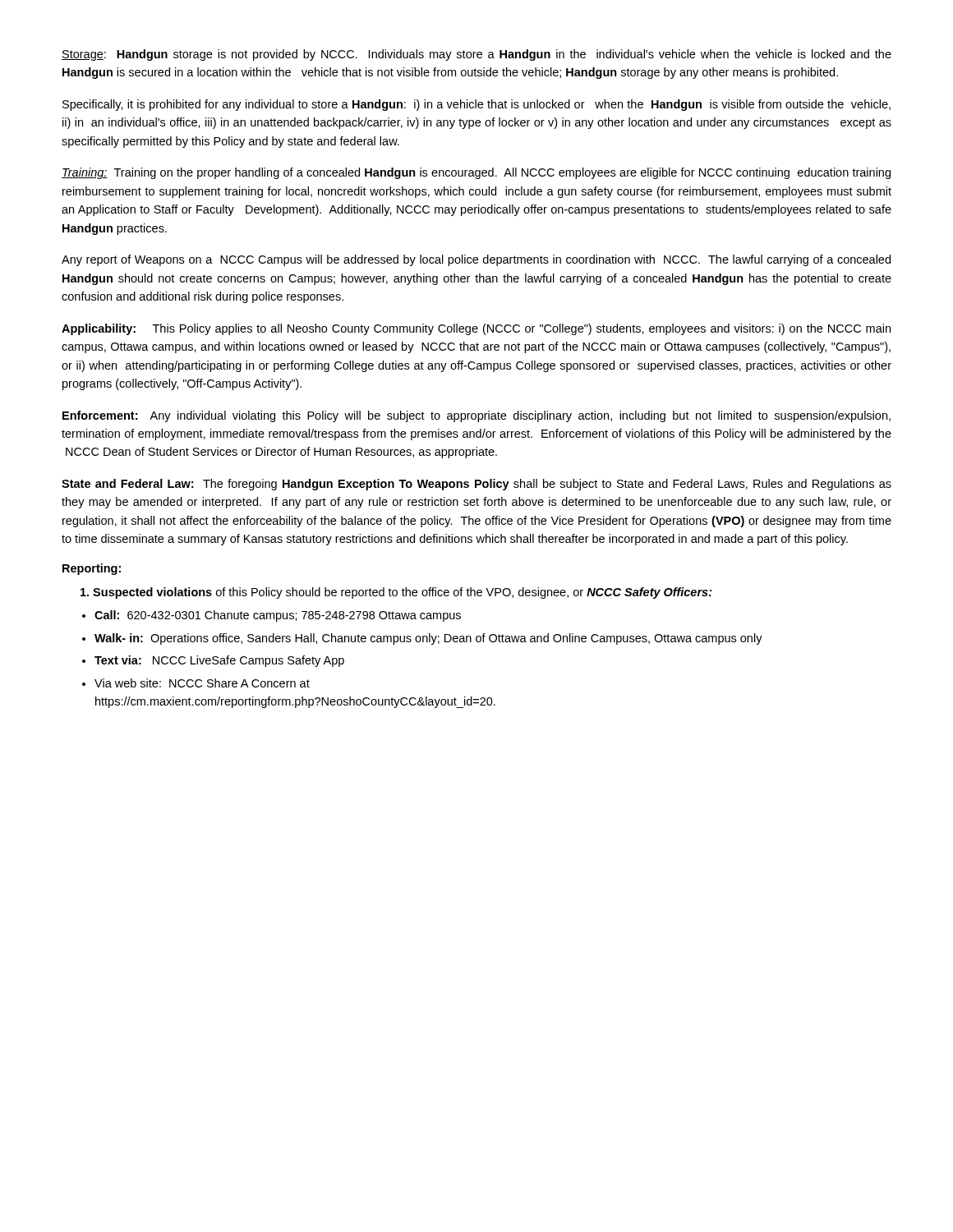This screenshot has width=953, height=1232.
Task: Locate the element starting "Specifically, it is prohibited for any individual to"
Action: click(476, 123)
